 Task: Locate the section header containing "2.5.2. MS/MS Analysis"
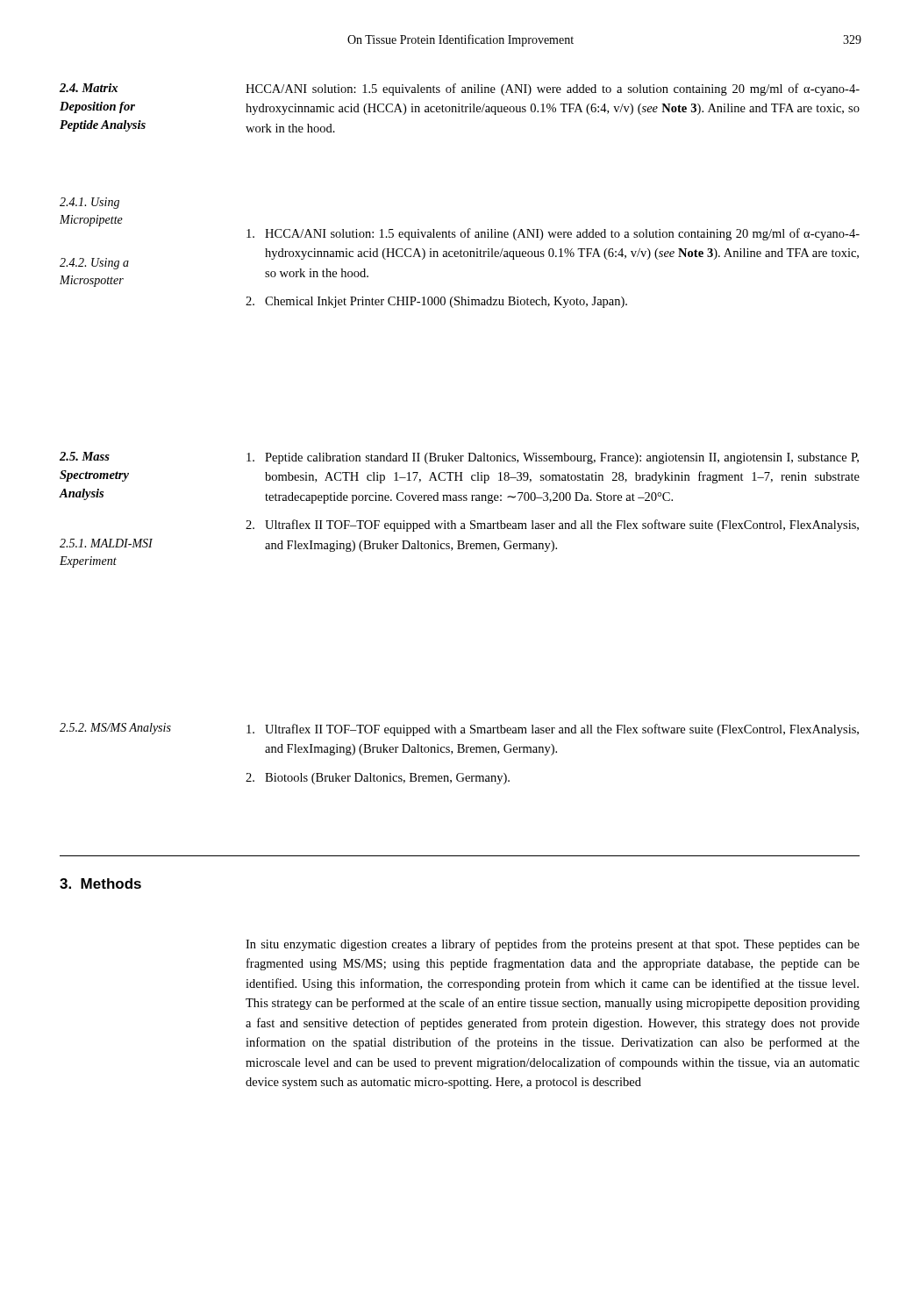[115, 728]
